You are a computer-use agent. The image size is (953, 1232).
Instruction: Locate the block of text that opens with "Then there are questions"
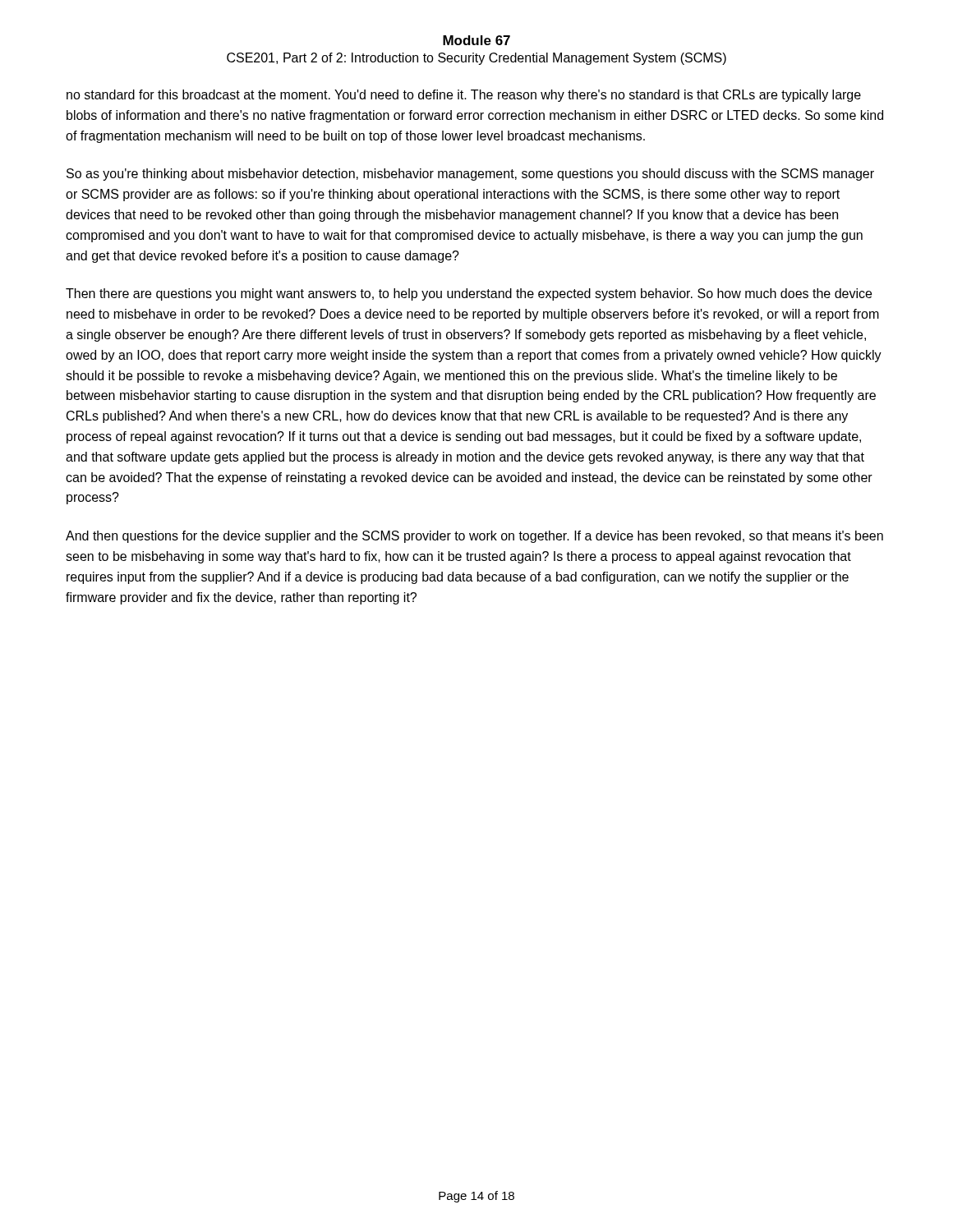[473, 396]
